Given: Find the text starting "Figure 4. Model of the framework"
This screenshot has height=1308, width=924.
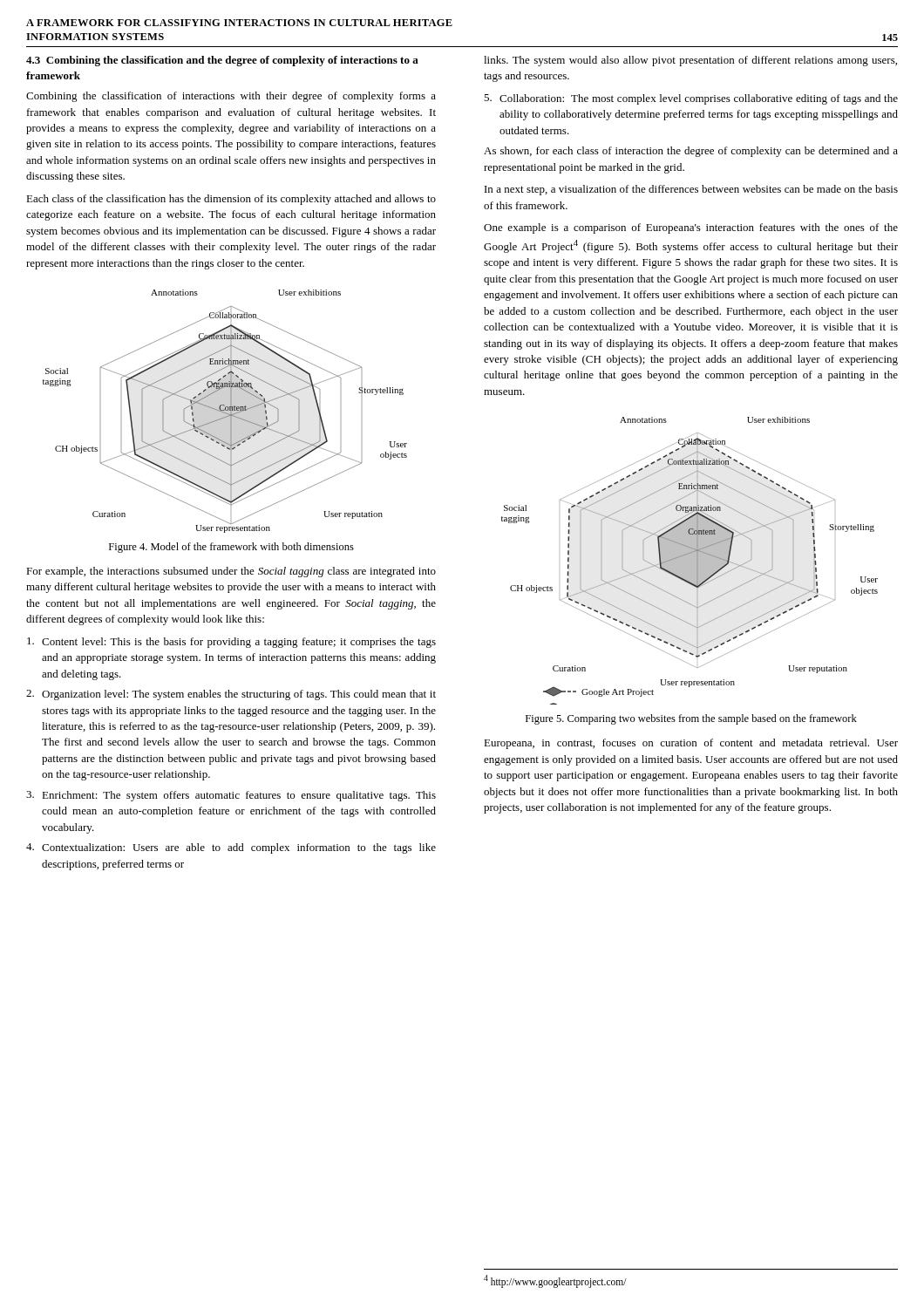Looking at the screenshot, I should click(231, 547).
